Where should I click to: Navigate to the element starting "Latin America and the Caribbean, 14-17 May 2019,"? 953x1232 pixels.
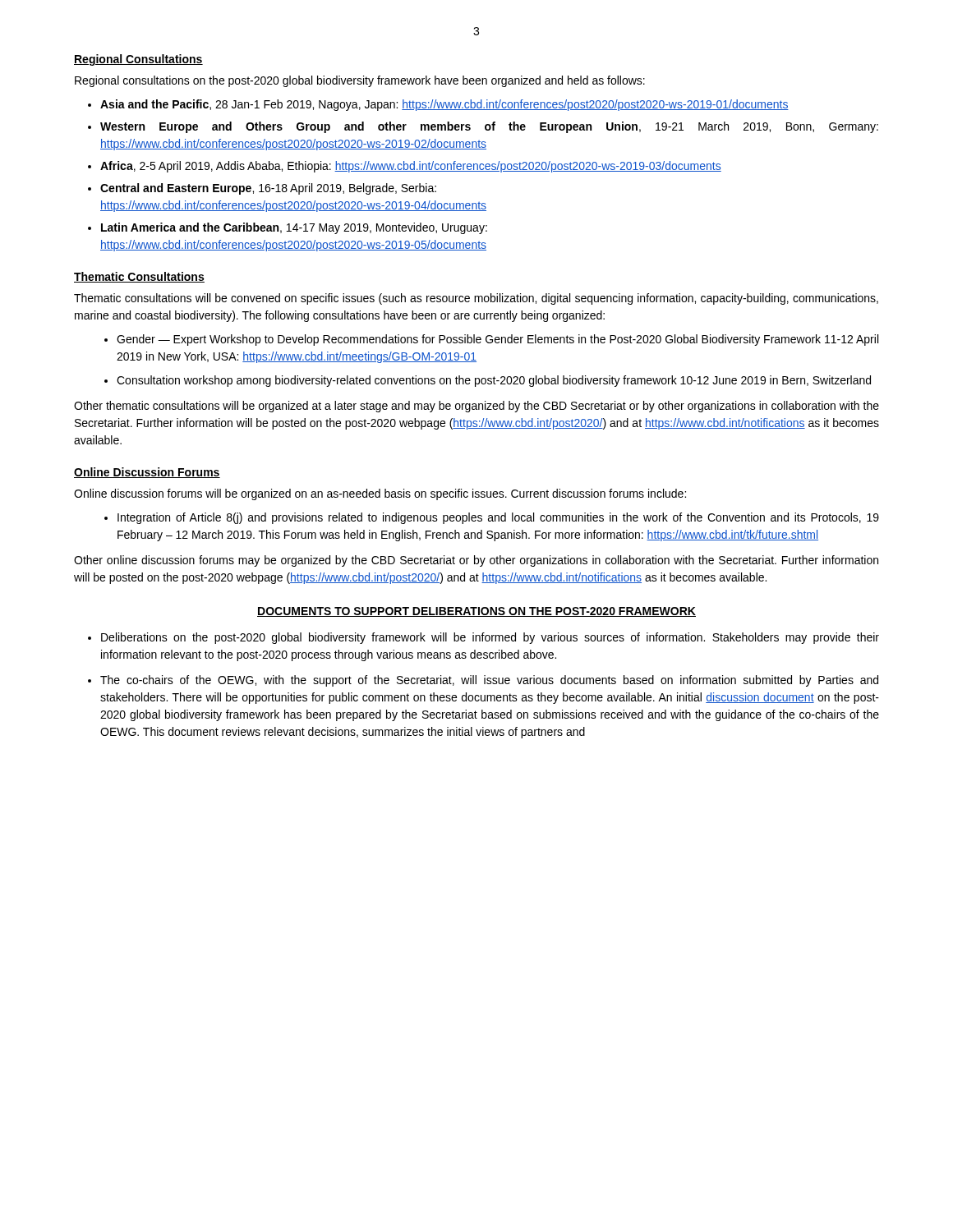click(294, 236)
